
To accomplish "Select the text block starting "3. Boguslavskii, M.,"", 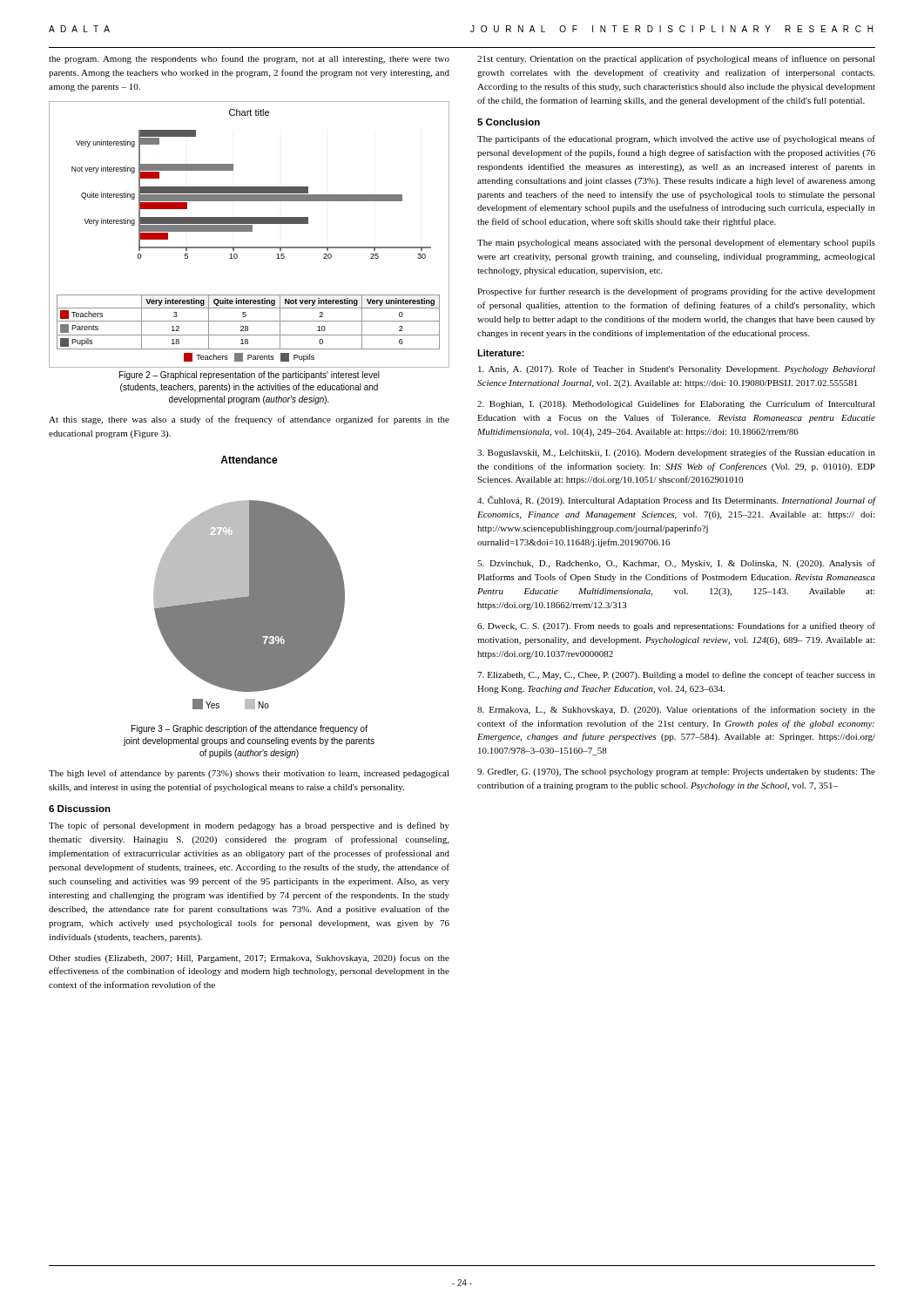I will 676,467.
